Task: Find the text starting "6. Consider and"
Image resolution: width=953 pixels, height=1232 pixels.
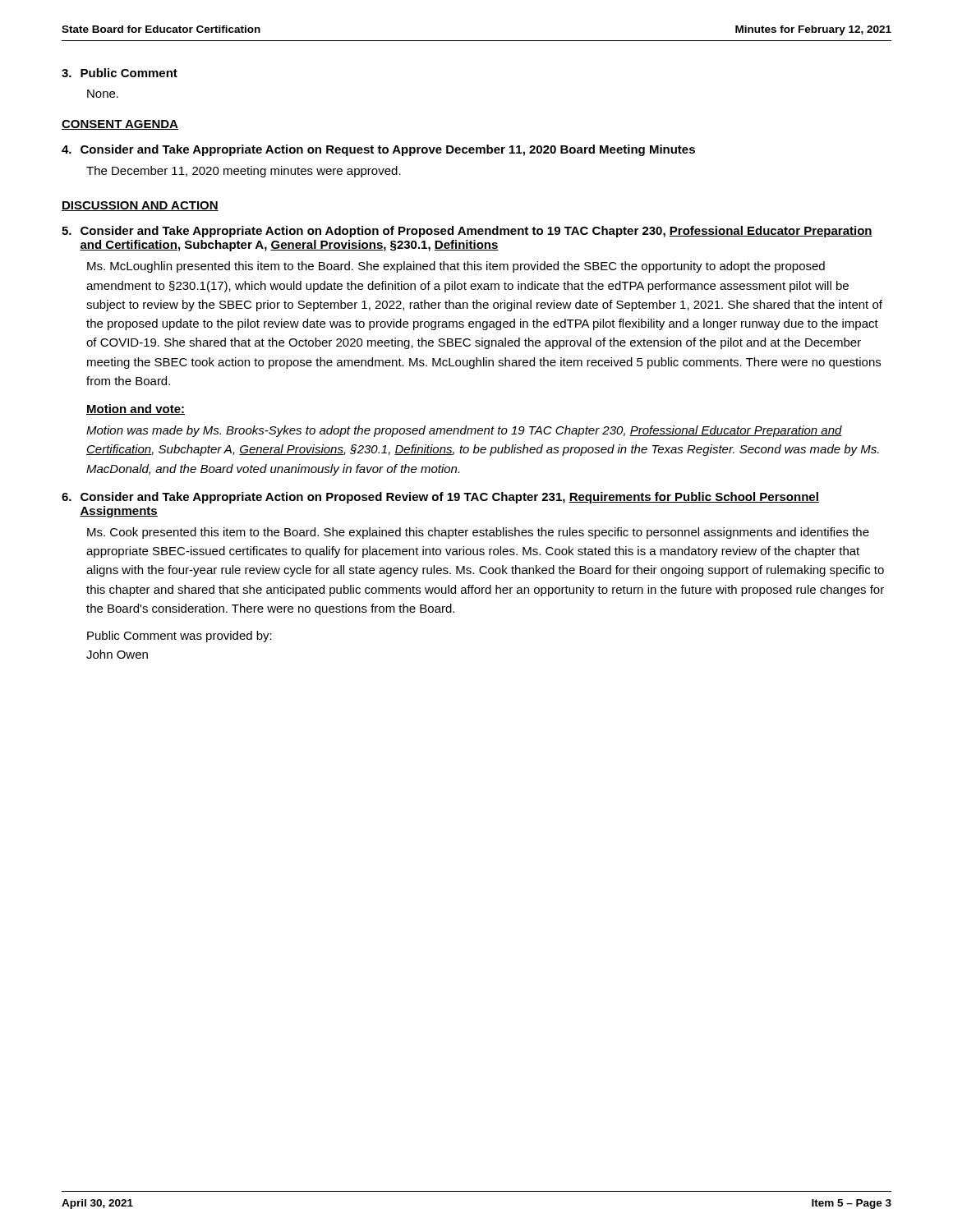Action: point(476,503)
